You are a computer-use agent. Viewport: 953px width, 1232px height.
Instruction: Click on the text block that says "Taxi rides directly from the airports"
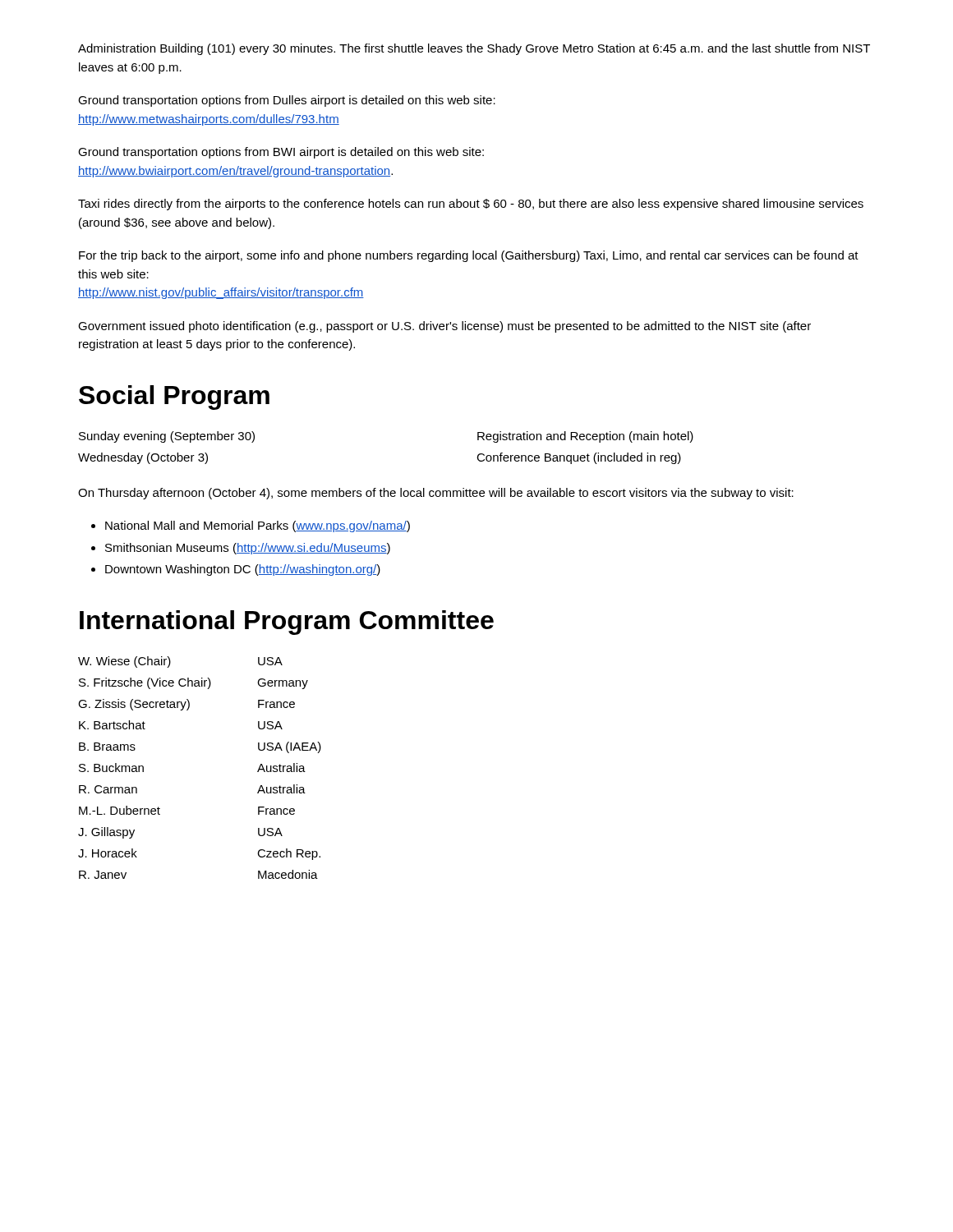click(471, 213)
